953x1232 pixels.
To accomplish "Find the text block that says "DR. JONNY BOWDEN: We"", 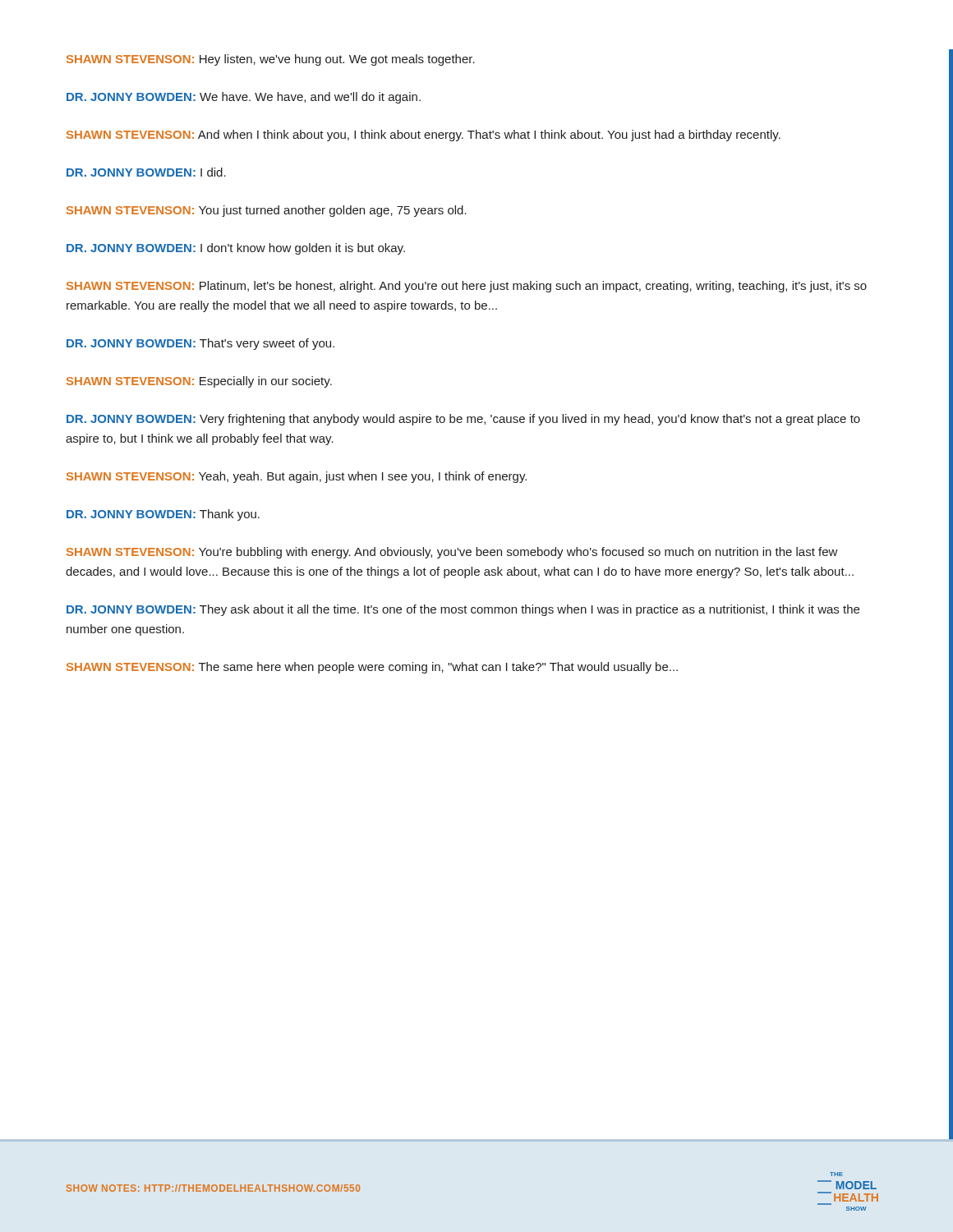I will click(x=244, y=97).
